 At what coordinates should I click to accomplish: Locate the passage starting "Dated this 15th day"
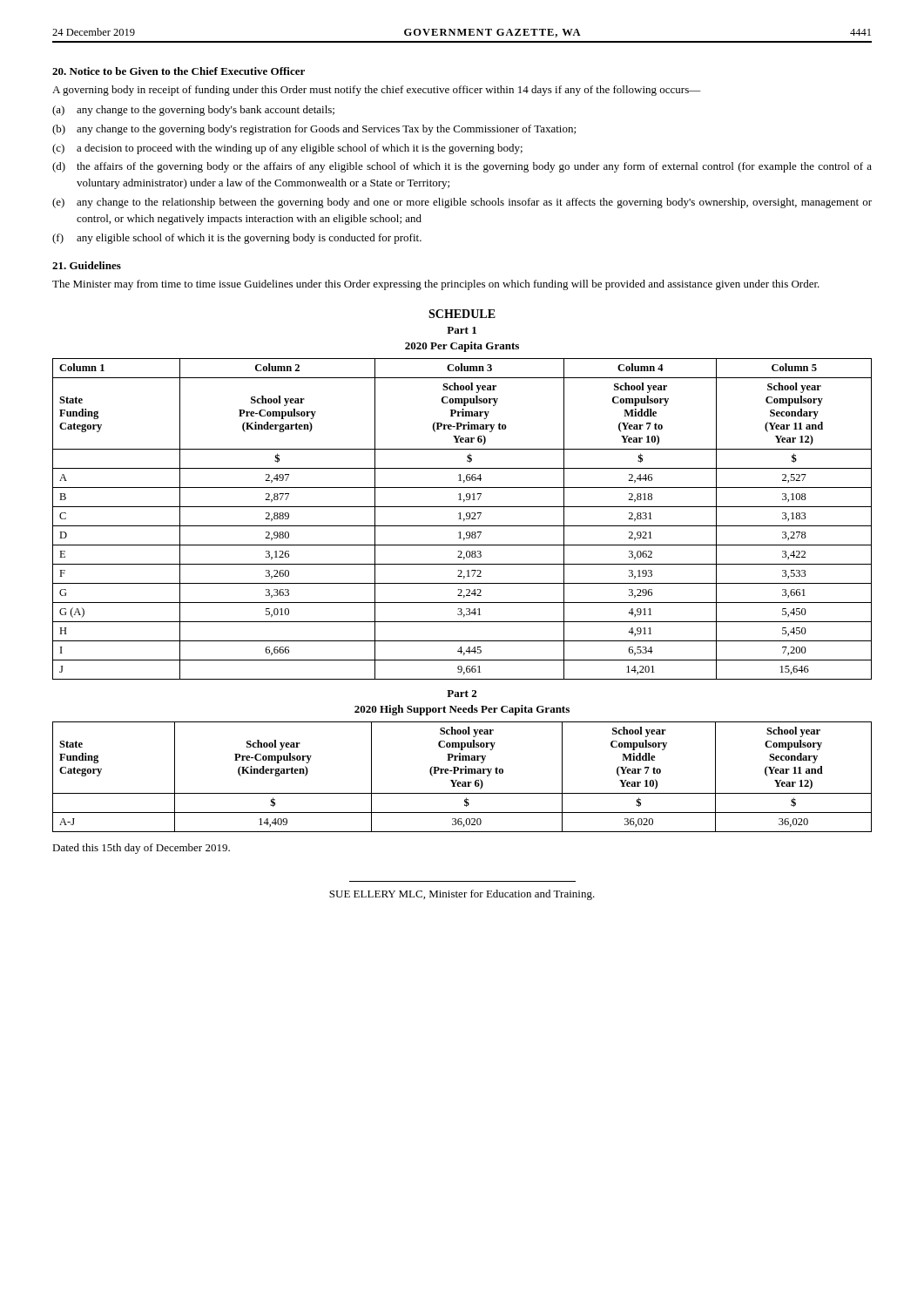coord(141,848)
